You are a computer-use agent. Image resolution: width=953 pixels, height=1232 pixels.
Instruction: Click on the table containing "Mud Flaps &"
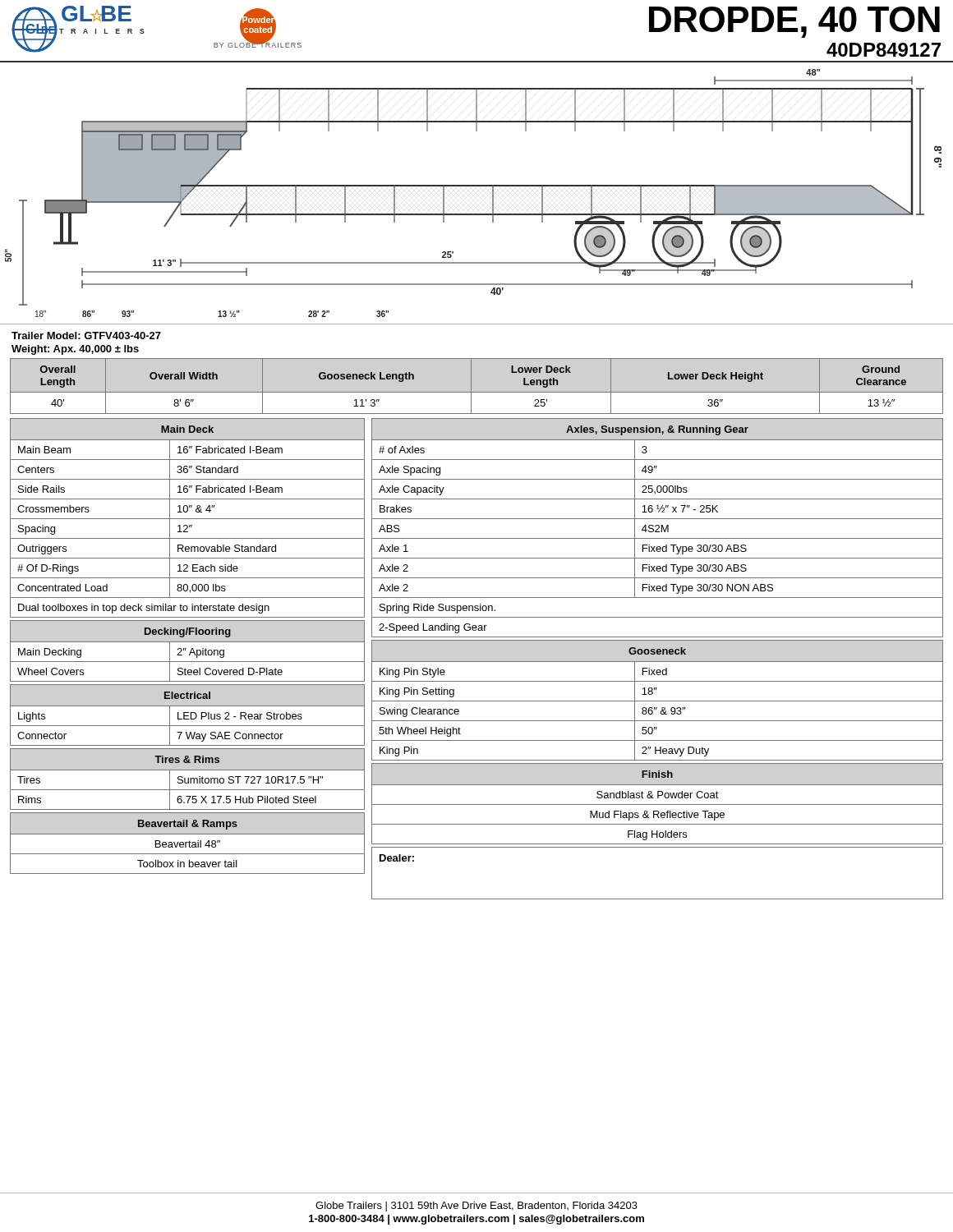tap(657, 804)
